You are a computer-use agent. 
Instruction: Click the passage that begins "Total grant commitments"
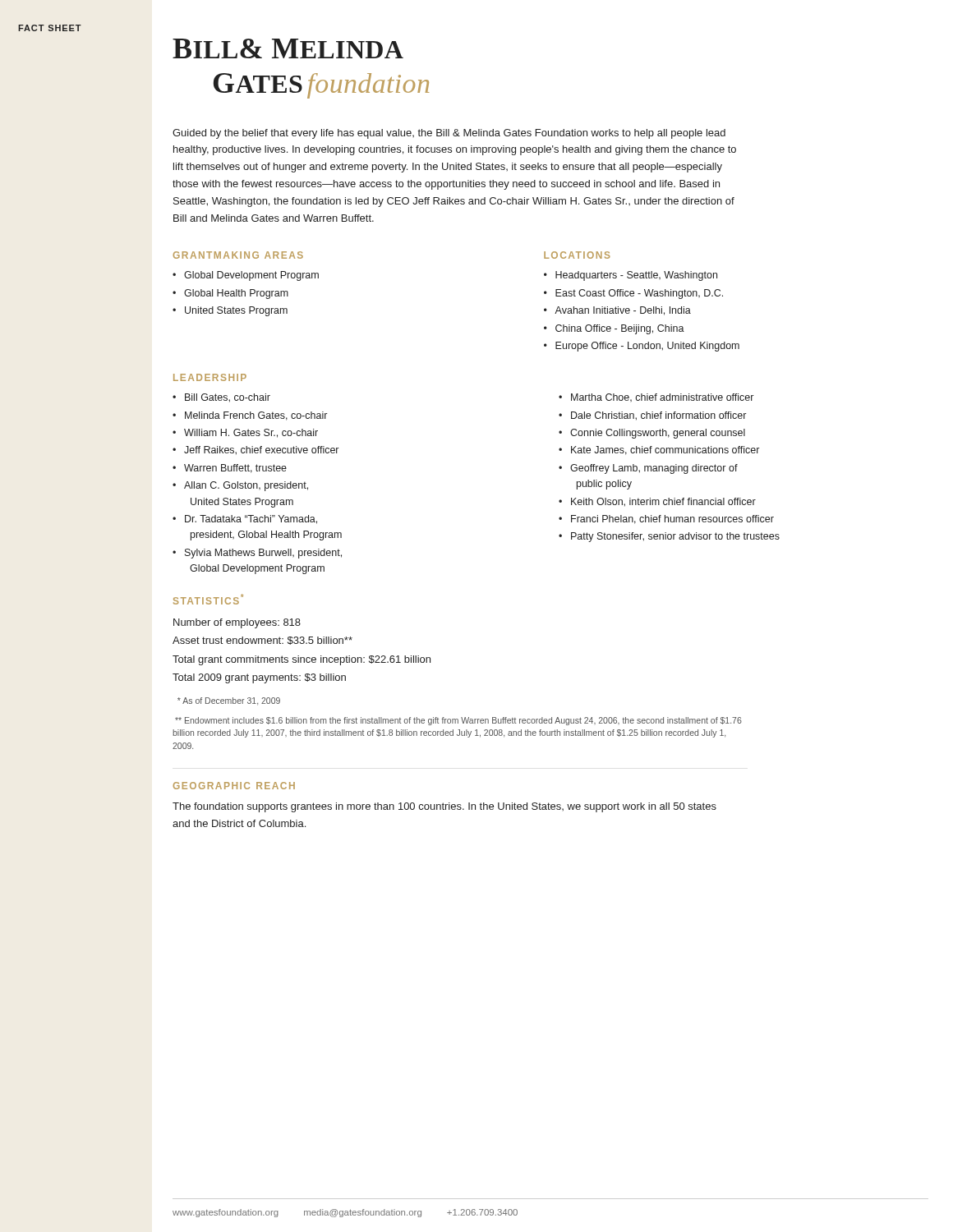pyautogui.click(x=302, y=659)
